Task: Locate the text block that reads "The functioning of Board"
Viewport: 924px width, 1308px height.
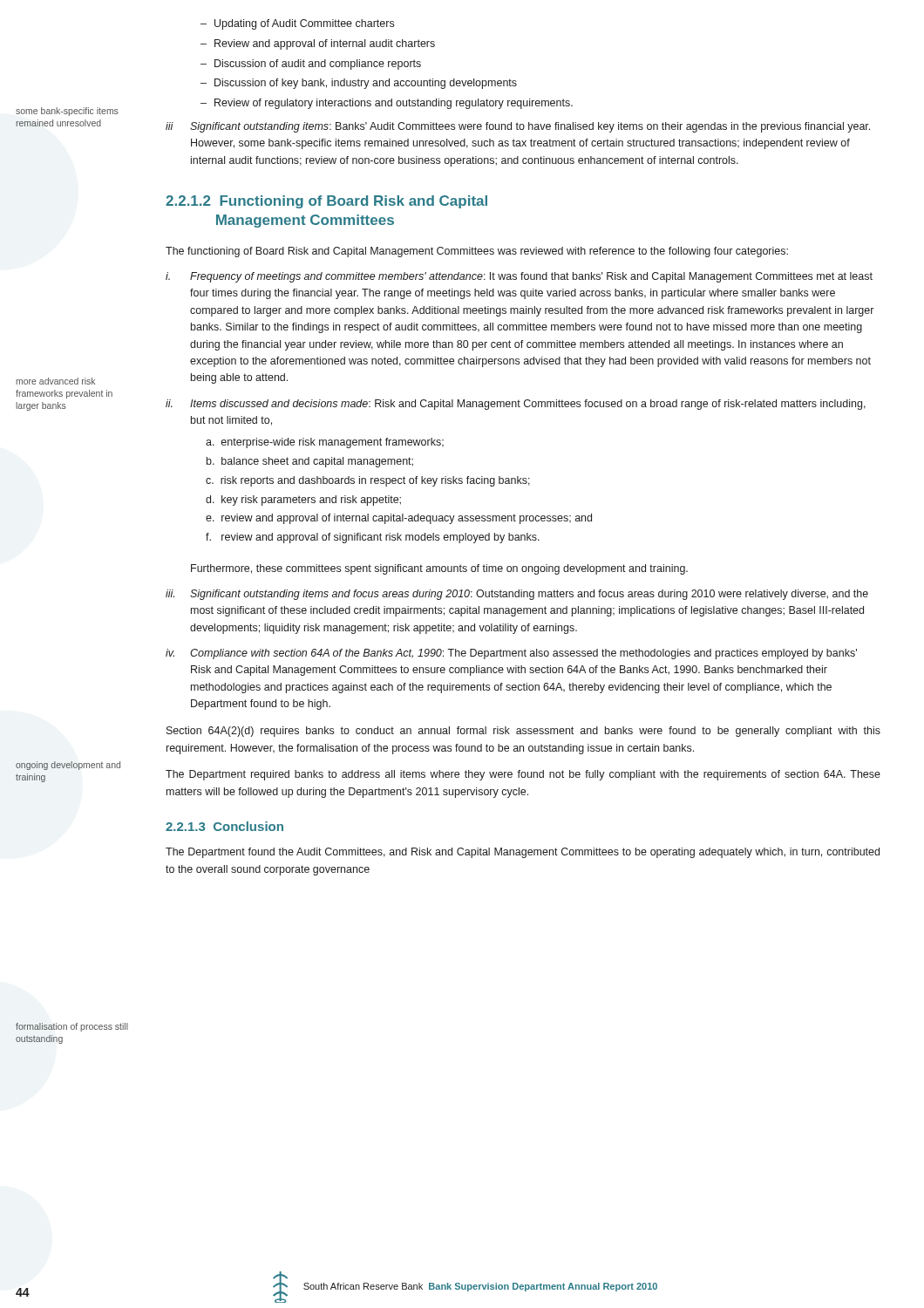Action: point(477,251)
